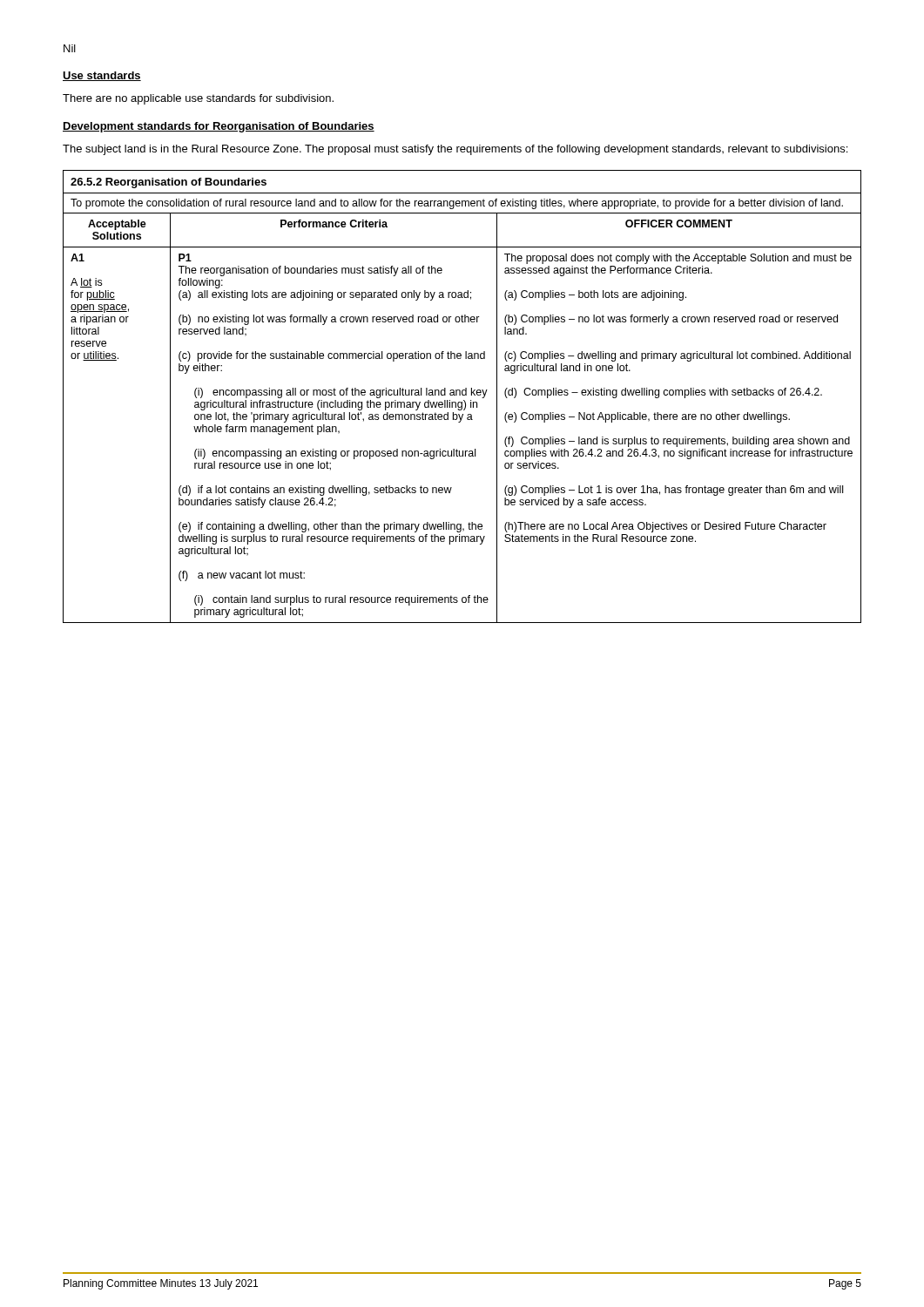924x1307 pixels.
Task: Find a table
Action: 462,396
